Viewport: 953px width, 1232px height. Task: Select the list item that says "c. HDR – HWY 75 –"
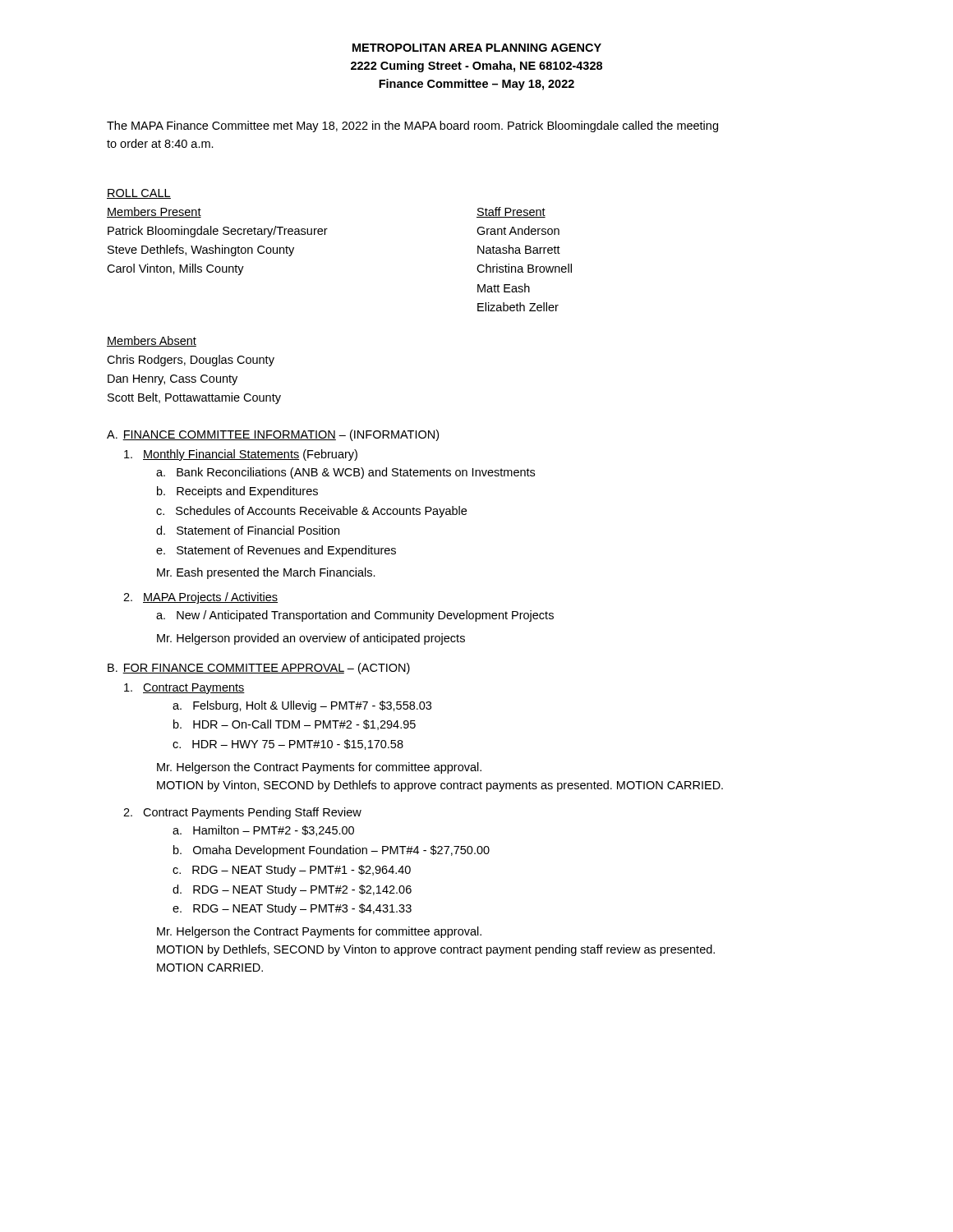[x=288, y=744]
